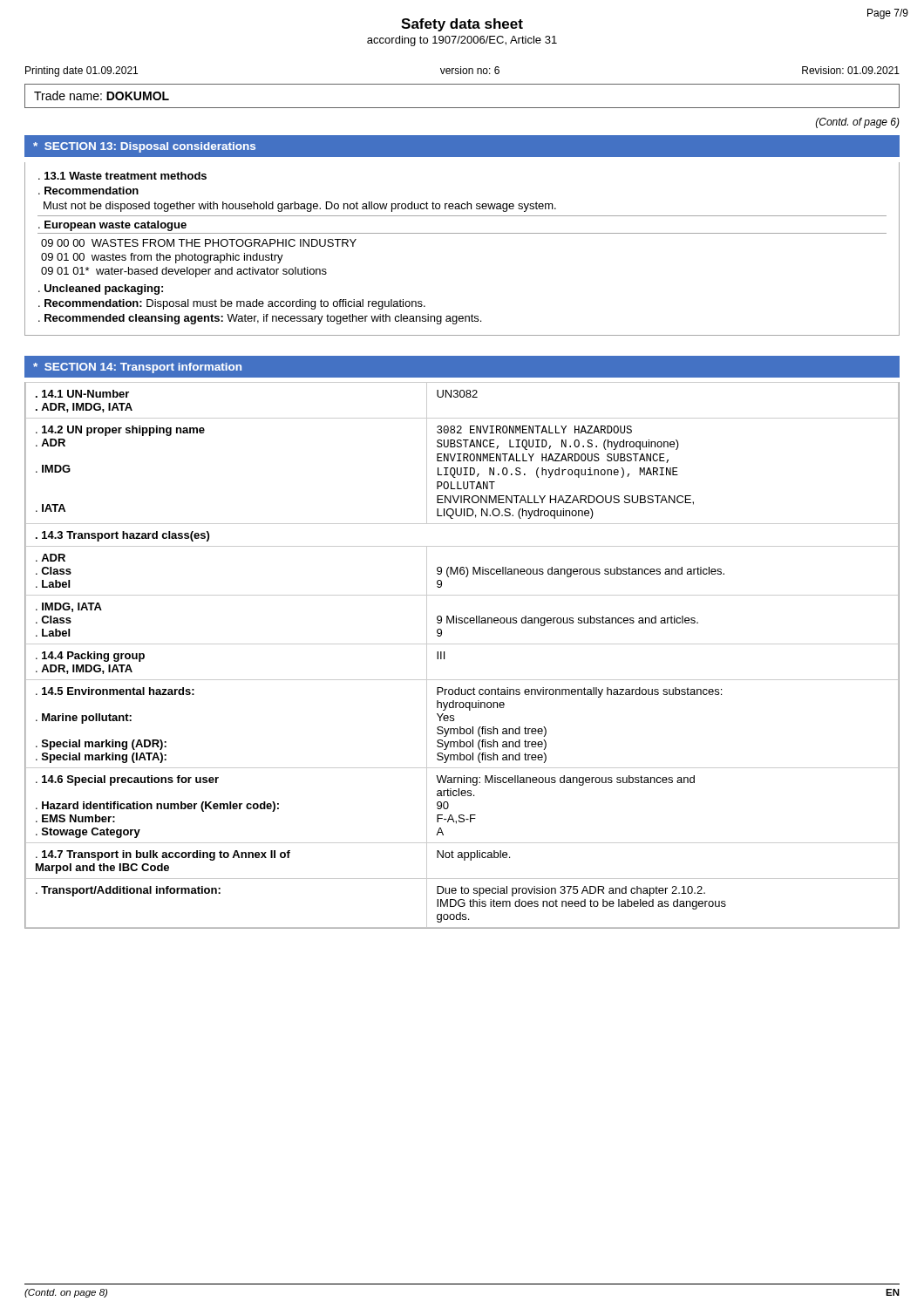This screenshot has width=924, height=1308.
Task: Select the text that reads "09 00 00 WASTES FROM THE PHOTOGRAPHIC INDUSTRY"
Action: pyautogui.click(x=199, y=243)
